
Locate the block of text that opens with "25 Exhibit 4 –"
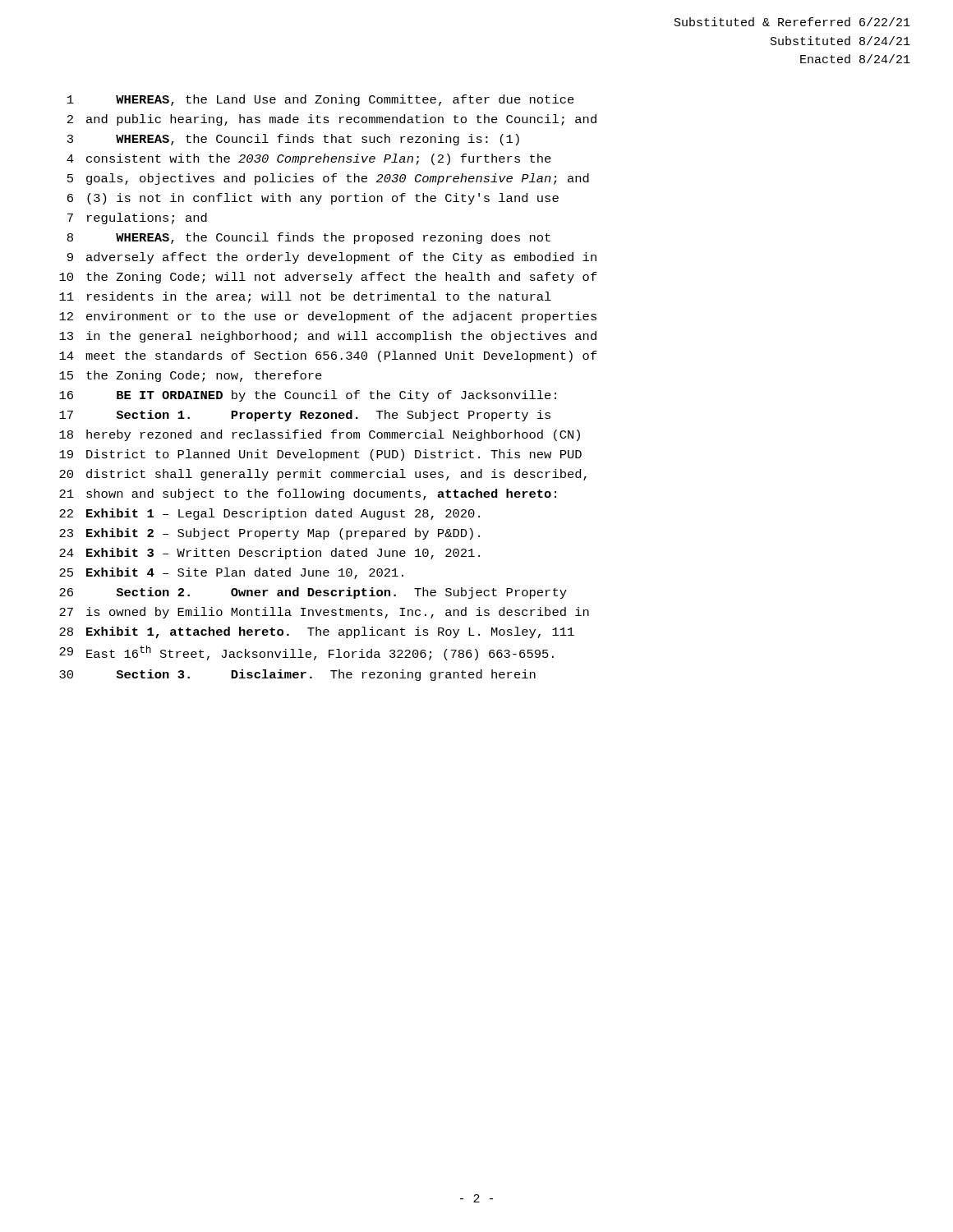[231, 573]
